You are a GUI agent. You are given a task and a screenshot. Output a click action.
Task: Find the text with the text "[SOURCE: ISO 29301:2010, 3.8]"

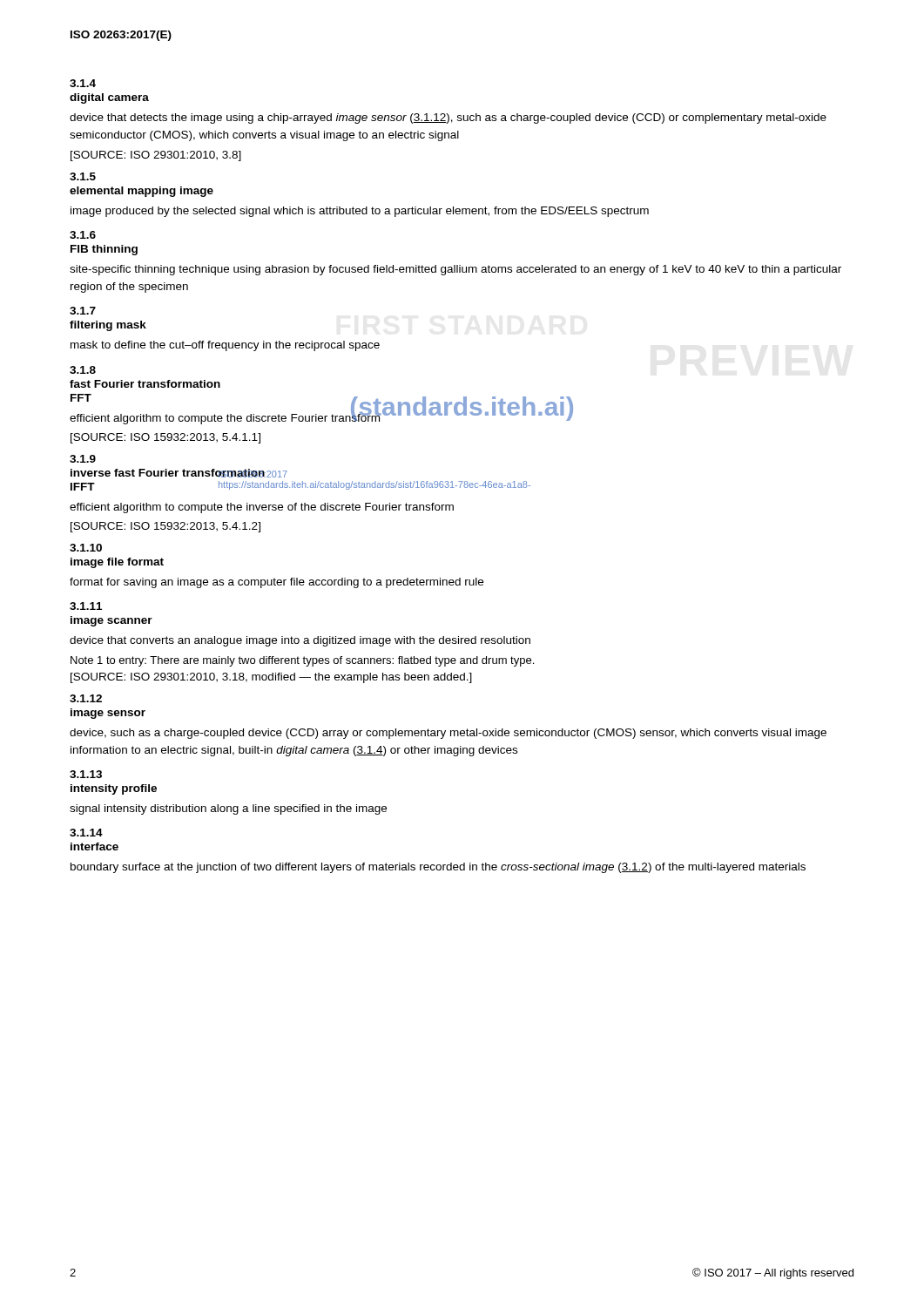coord(156,154)
